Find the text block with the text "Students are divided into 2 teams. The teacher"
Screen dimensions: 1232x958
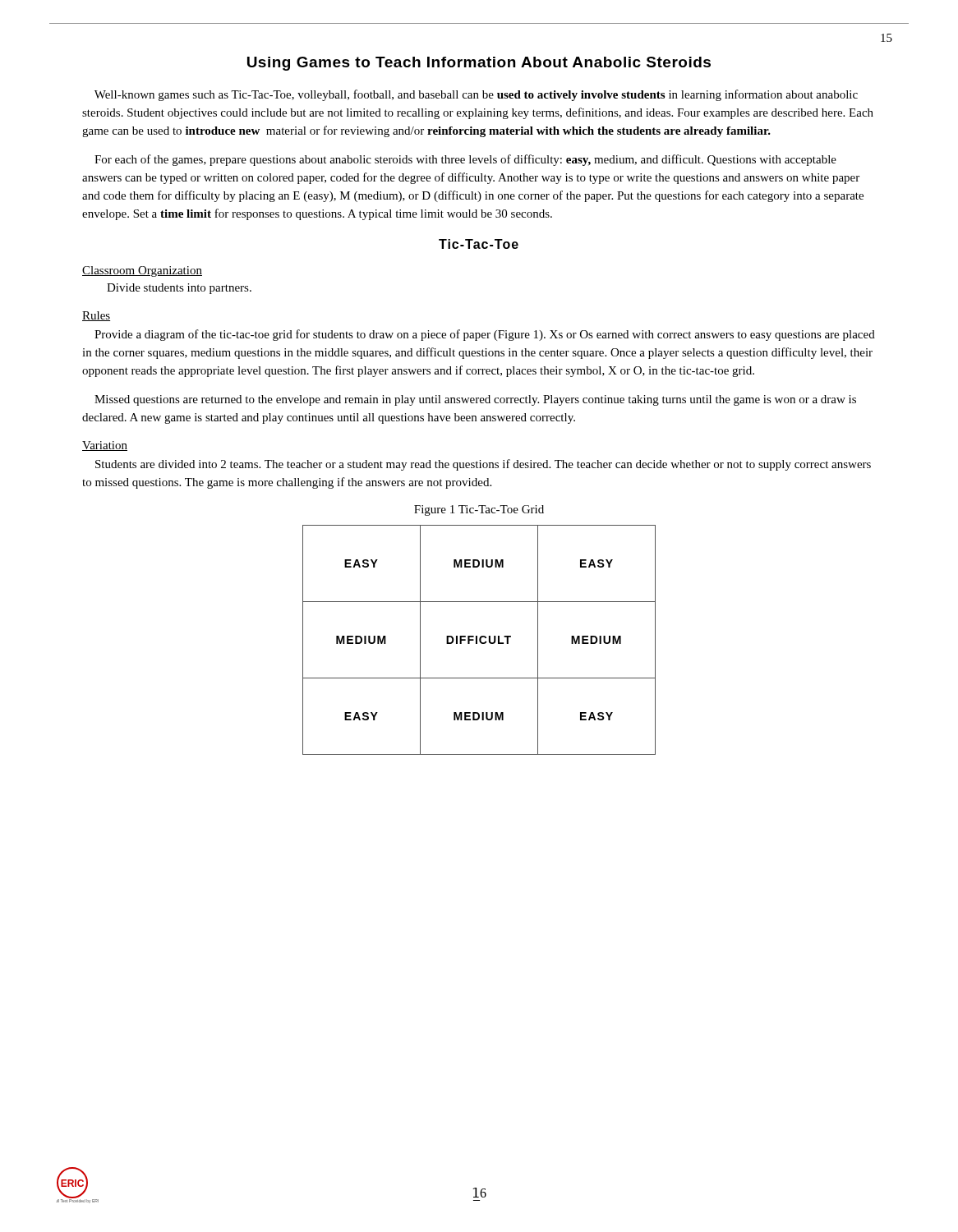coord(477,473)
